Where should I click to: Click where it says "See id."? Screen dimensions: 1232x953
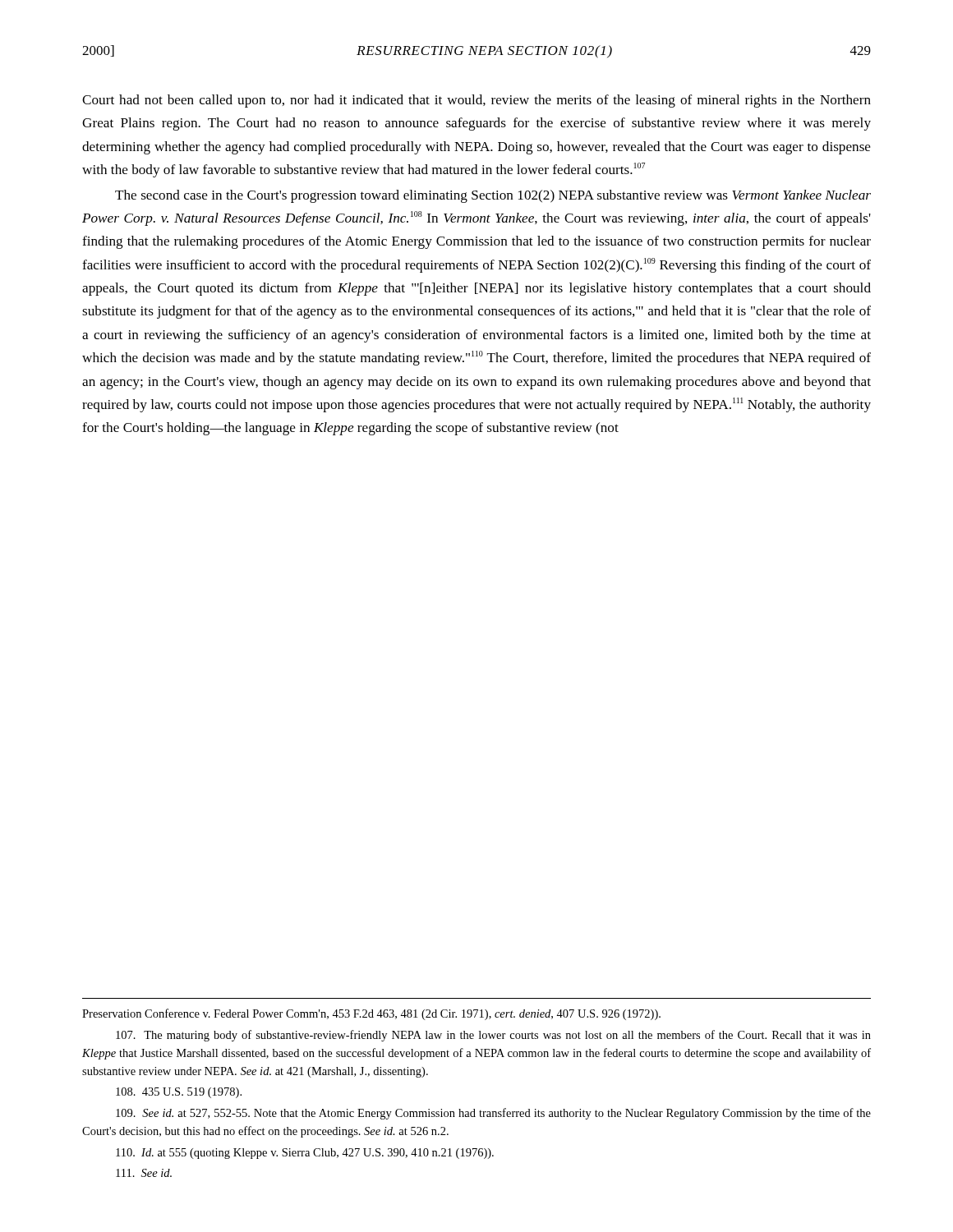pyautogui.click(x=144, y=1173)
